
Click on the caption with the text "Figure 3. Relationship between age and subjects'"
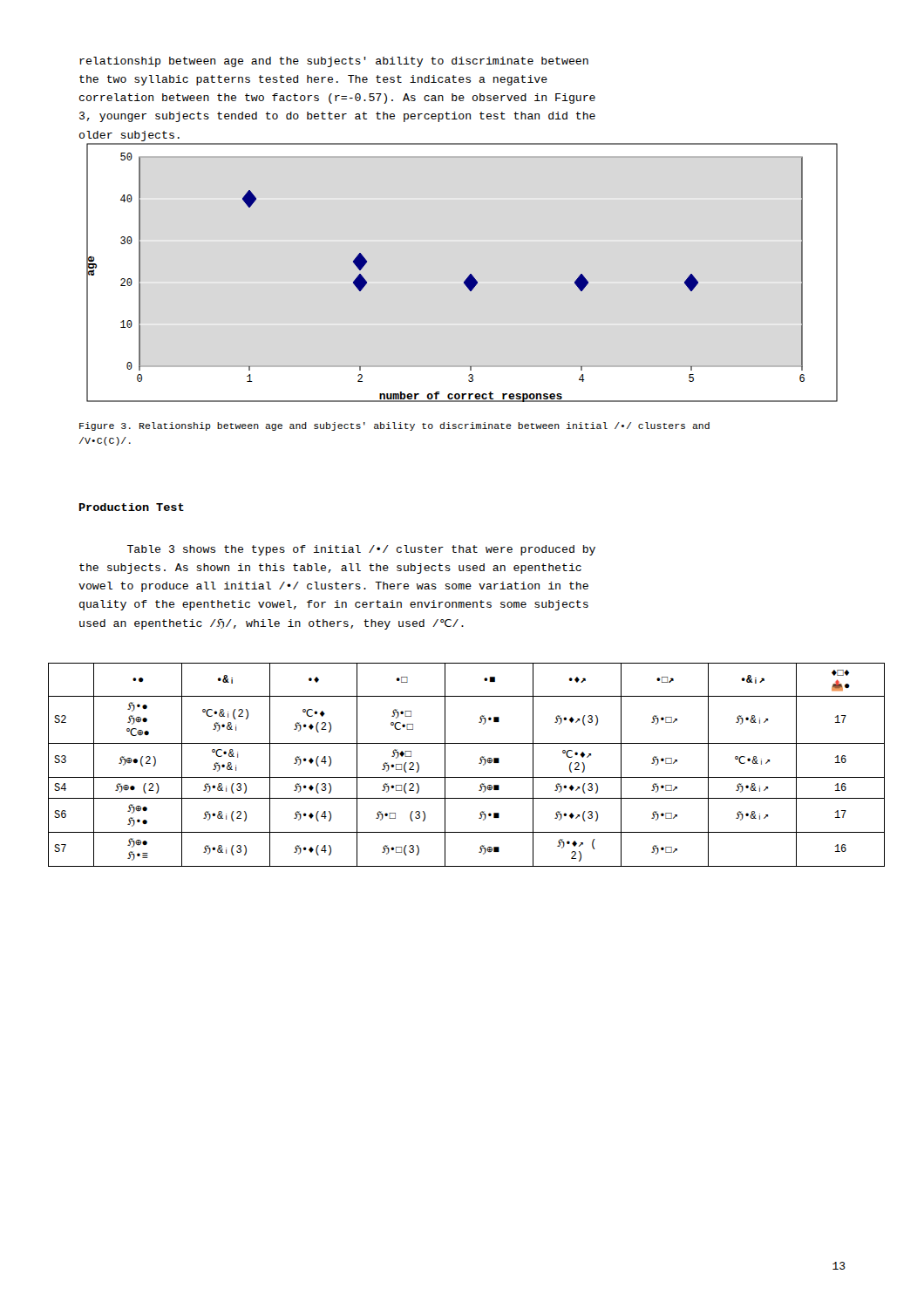click(394, 433)
